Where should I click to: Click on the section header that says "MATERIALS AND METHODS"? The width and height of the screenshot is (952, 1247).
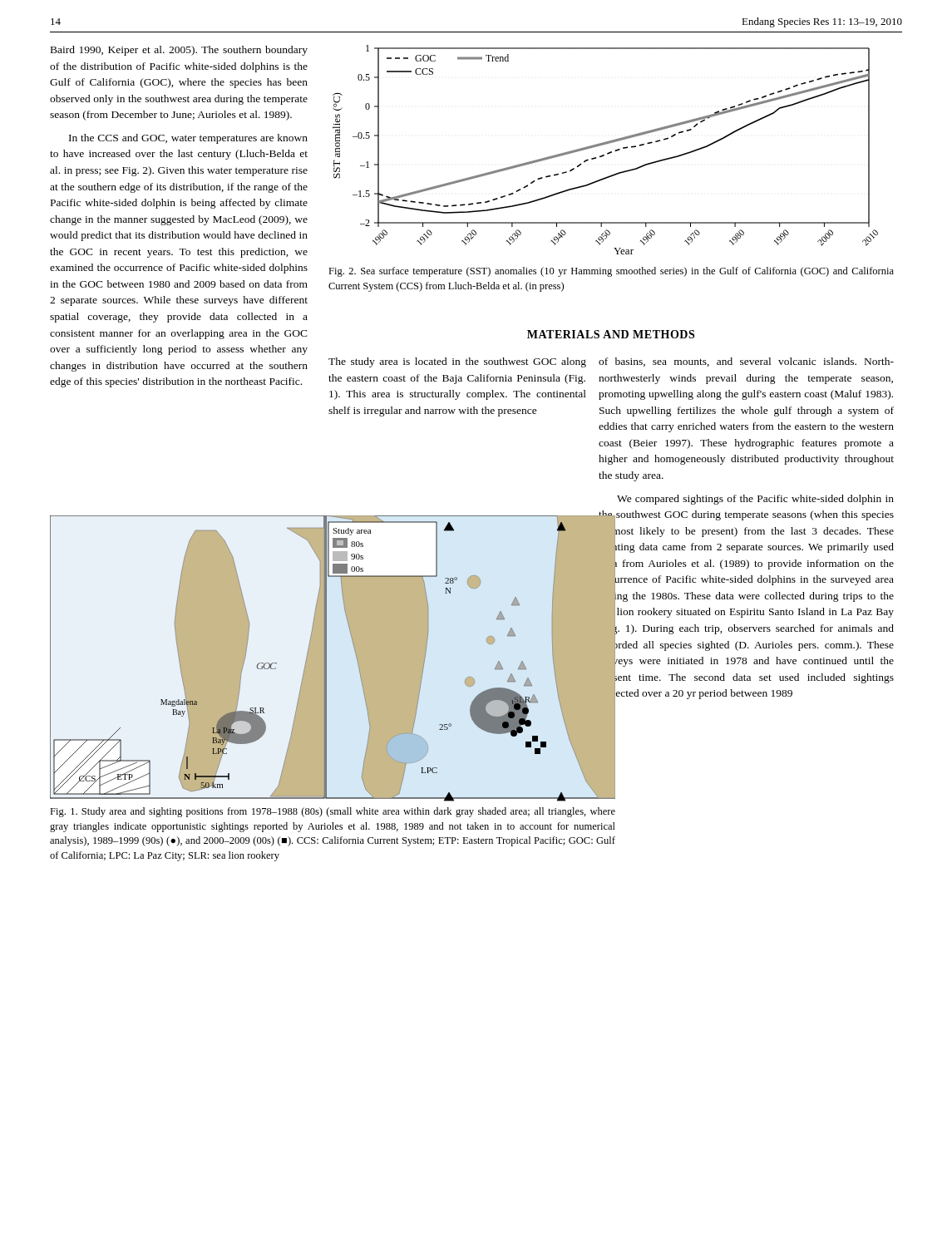point(611,335)
